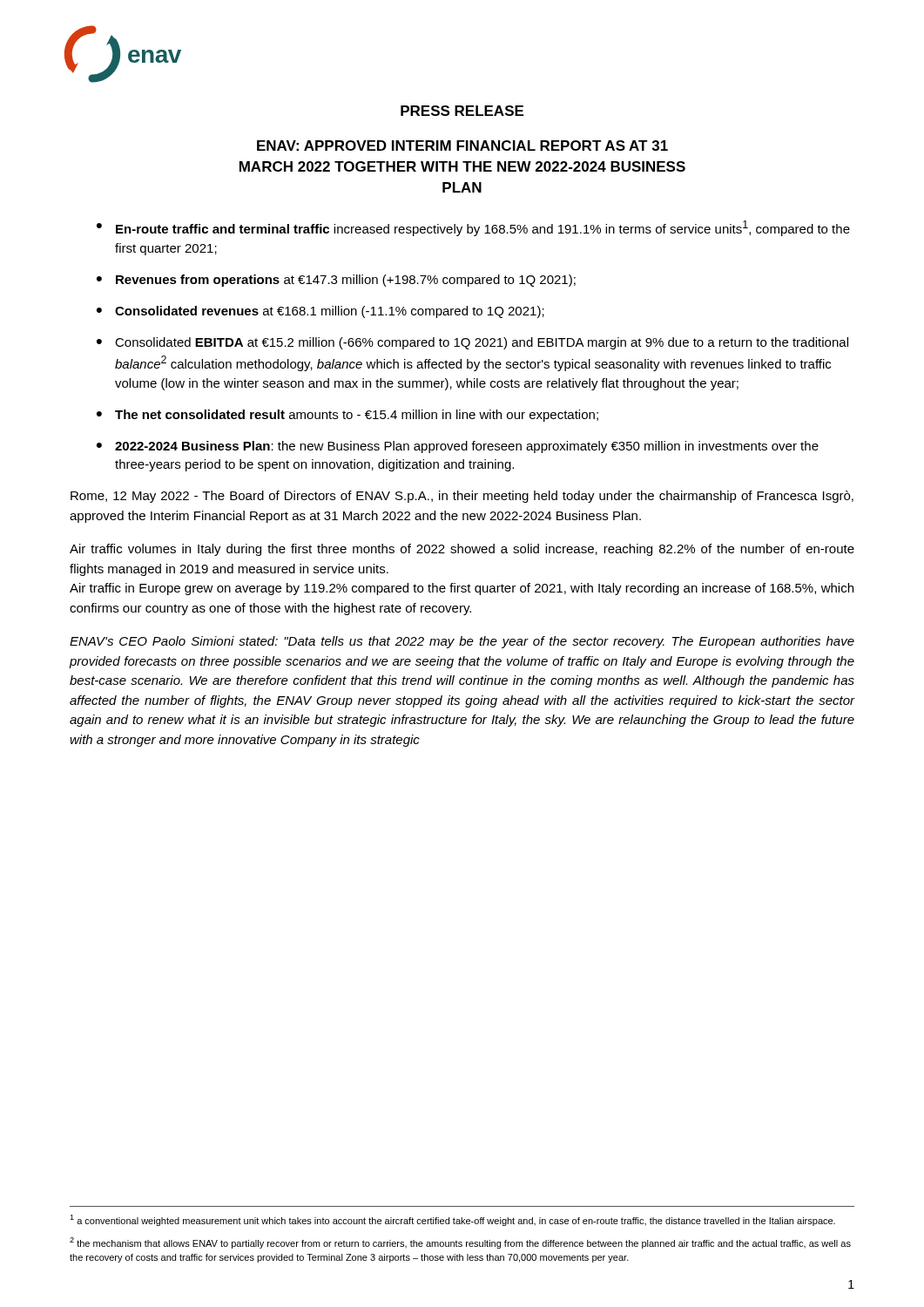Locate the text block that says "Air traffic volumes in Italy"
Image resolution: width=924 pixels, height=1307 pixels.
pyautogui.click(x=462, y=578)
